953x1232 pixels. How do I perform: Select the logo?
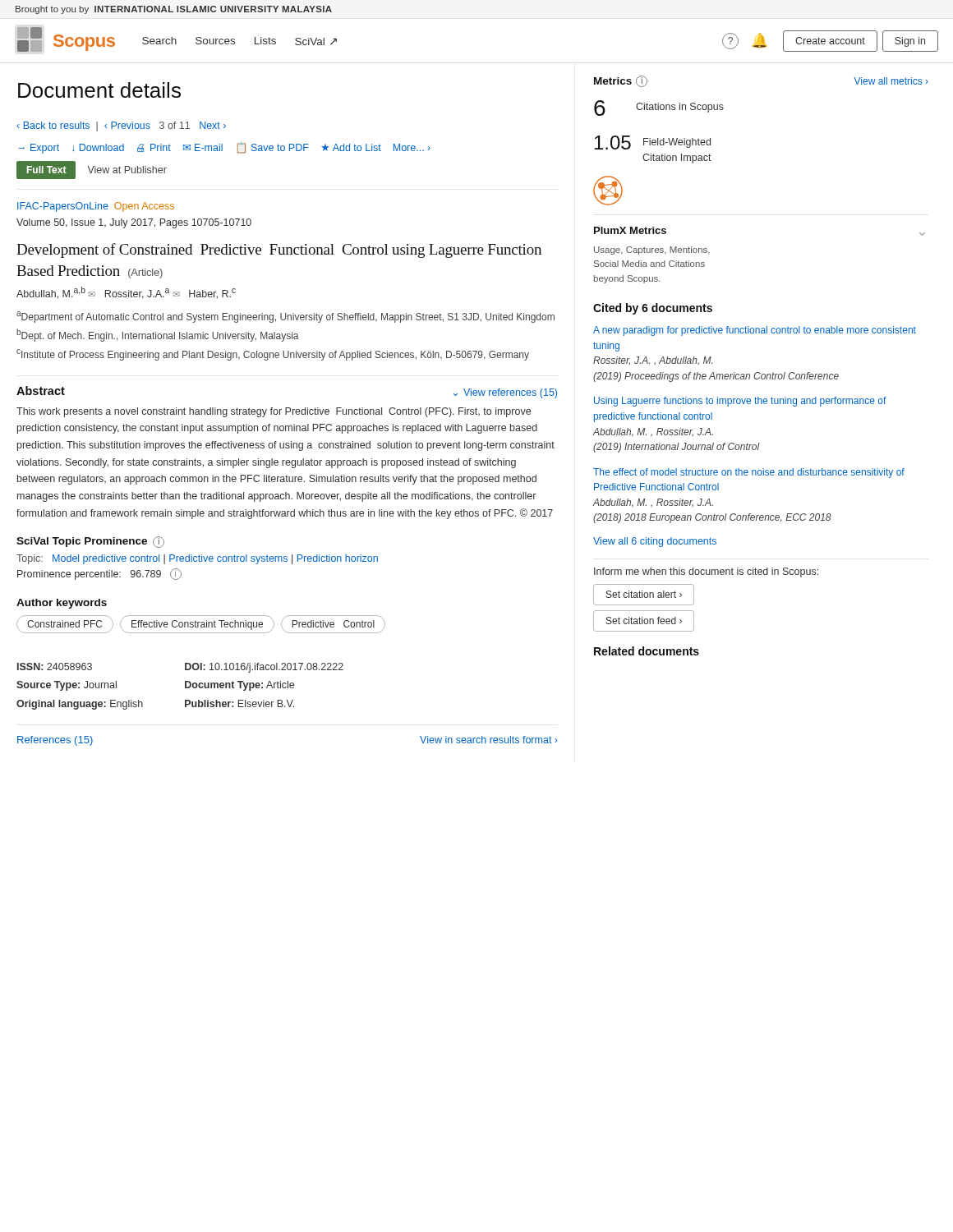[x=761, y=191]
